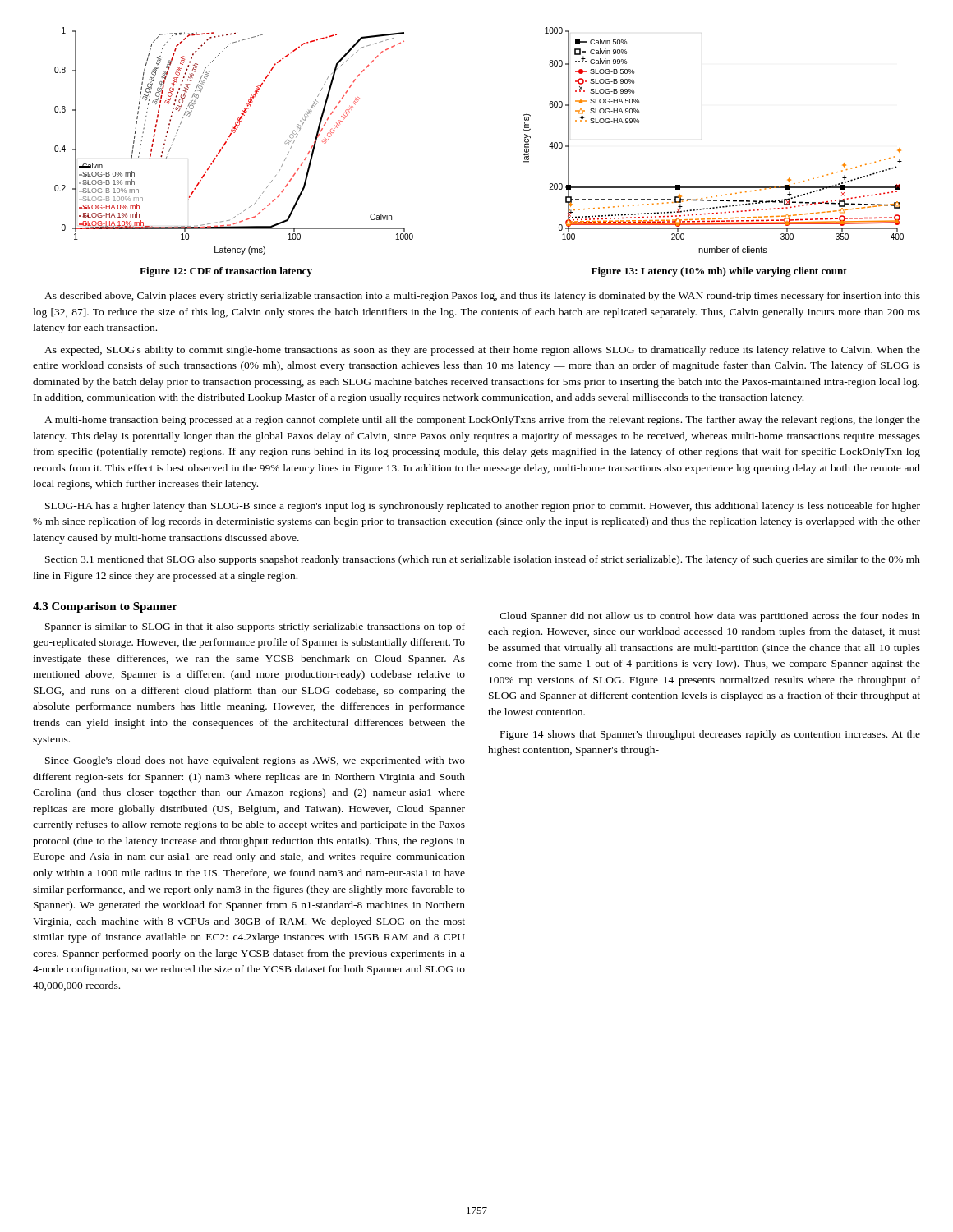Image resolution: width=953 pixels, height=1232 pixels.
Task: Click the passage that begins "Cloud Spanner did not allow us"
Action: [704, 663]
